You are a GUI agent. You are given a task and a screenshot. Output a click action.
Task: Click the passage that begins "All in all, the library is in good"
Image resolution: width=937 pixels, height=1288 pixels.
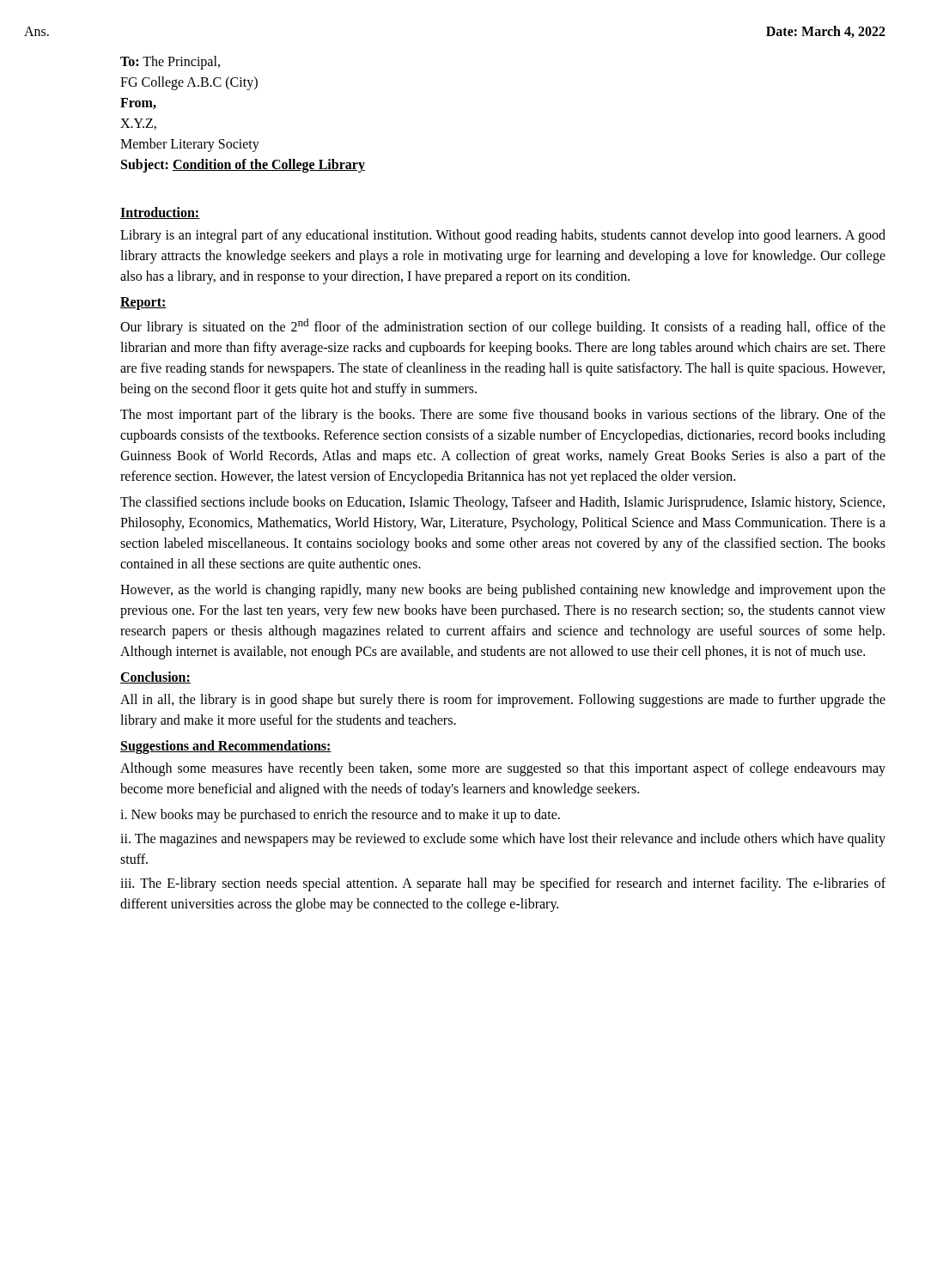(503, 710)
